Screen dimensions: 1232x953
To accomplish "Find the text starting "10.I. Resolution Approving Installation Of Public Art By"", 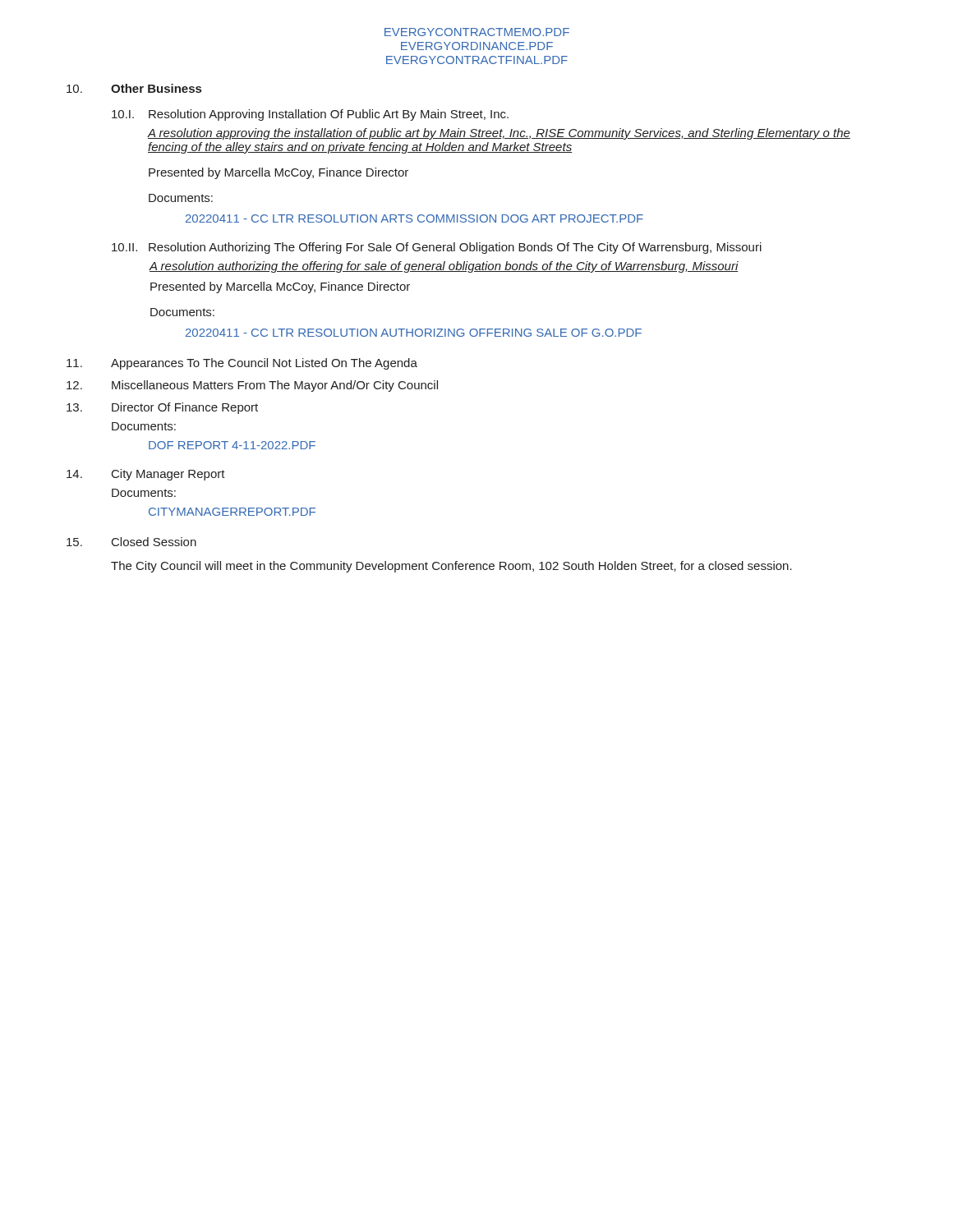I will click(310, 115).
